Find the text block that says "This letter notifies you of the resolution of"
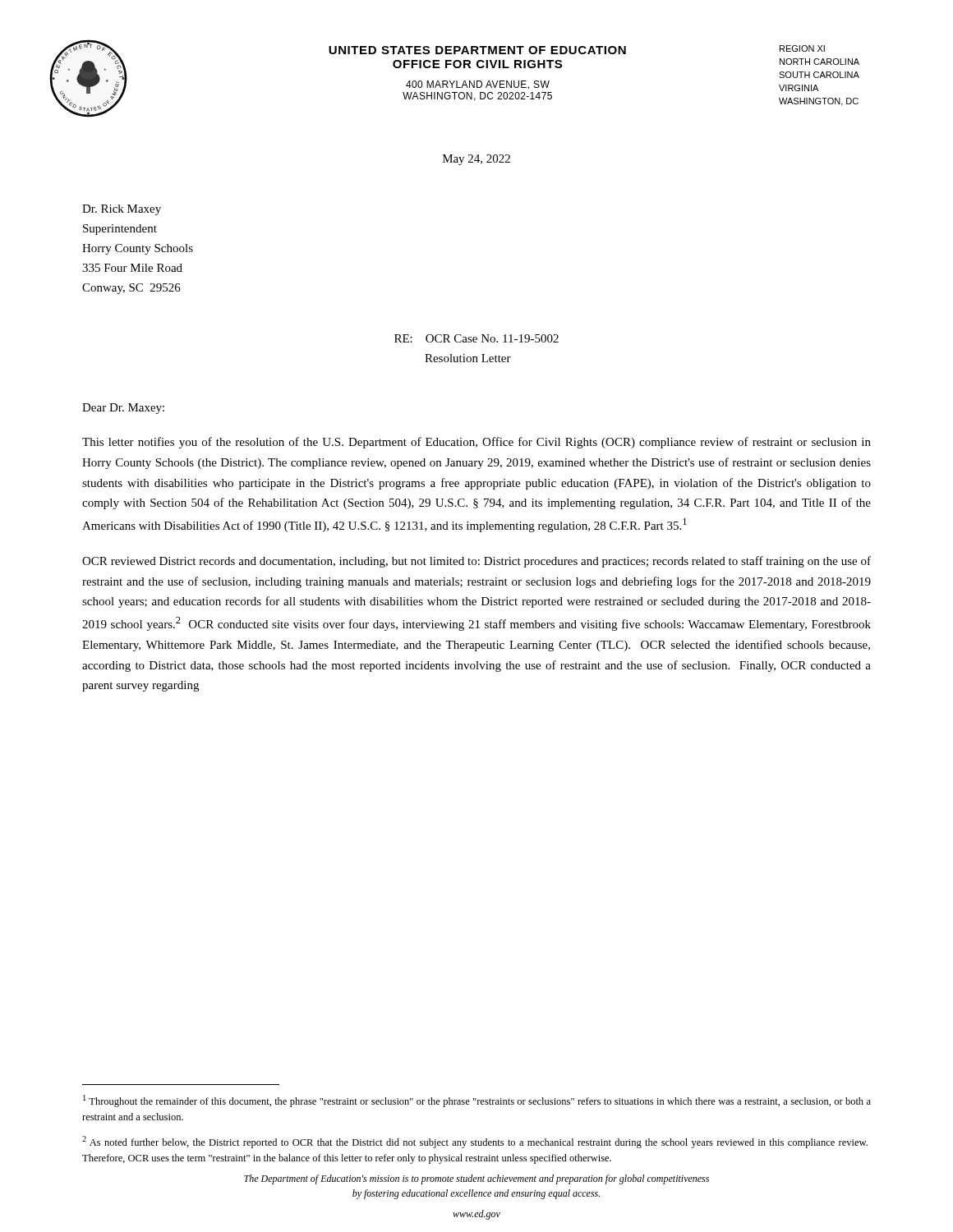Image resolution: width=953 pixels, height=1232 pixels. tap(476, 484)
